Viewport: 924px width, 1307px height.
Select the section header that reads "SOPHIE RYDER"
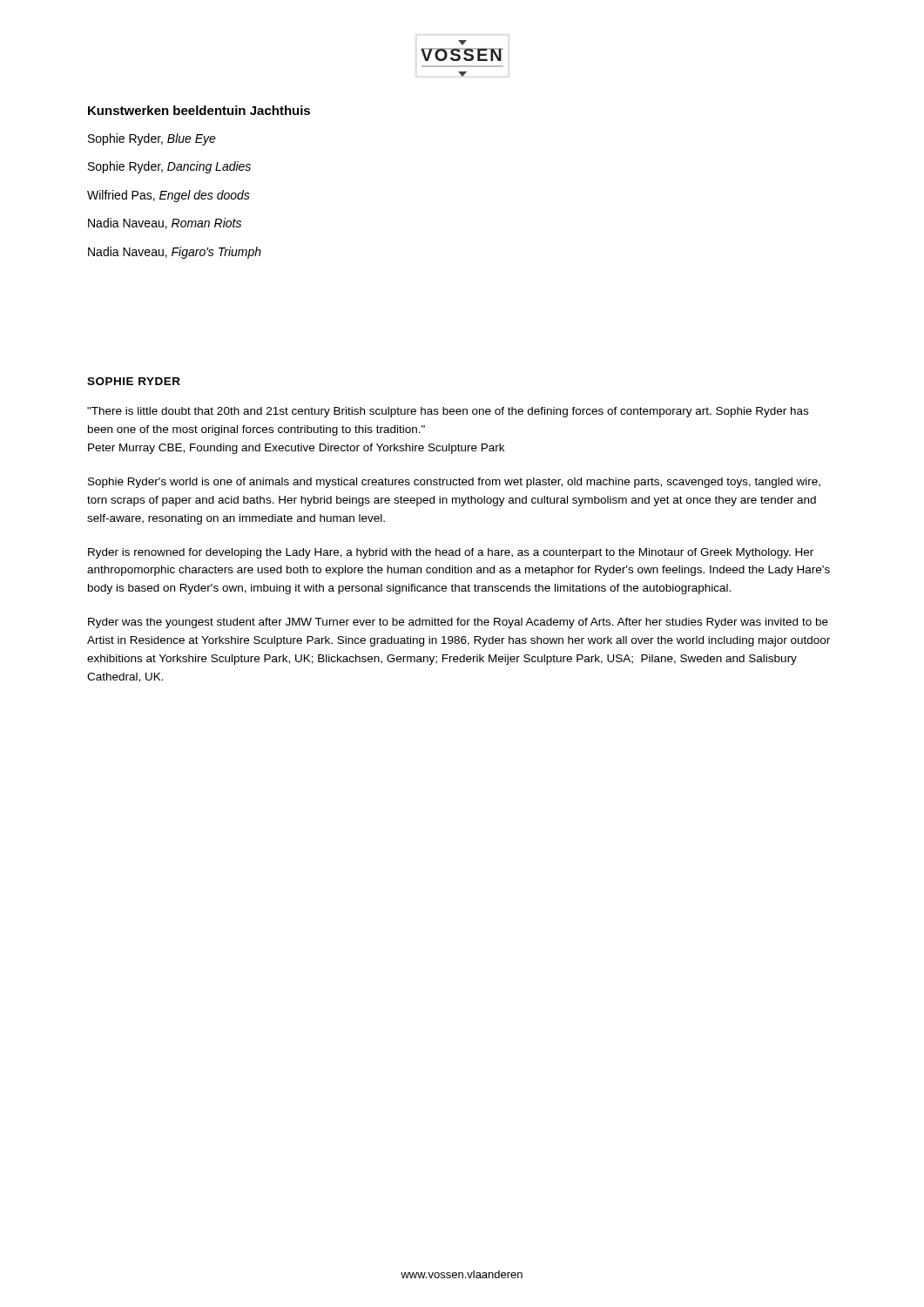pos(134,381)
